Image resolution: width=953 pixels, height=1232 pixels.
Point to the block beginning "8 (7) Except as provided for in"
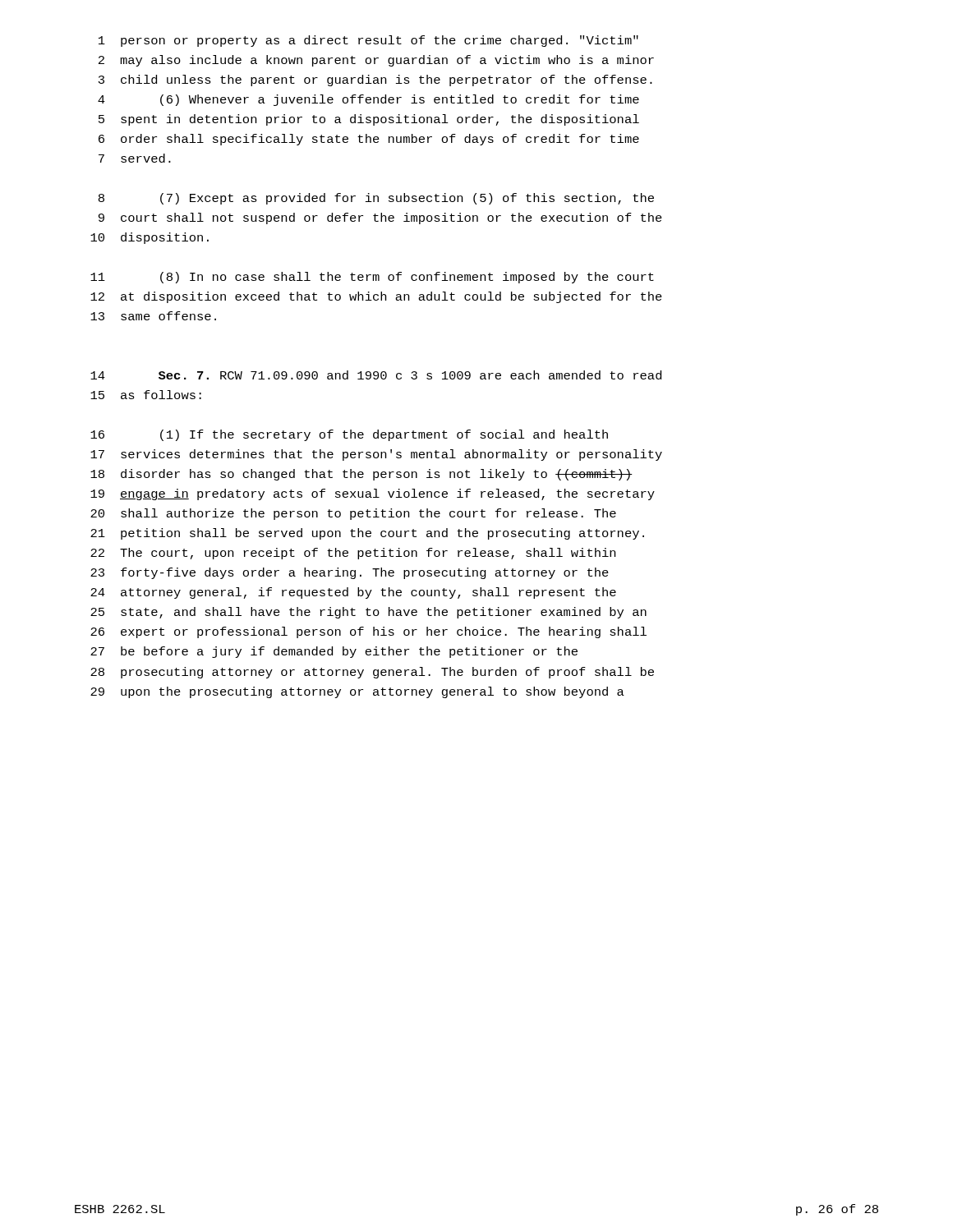476,219
